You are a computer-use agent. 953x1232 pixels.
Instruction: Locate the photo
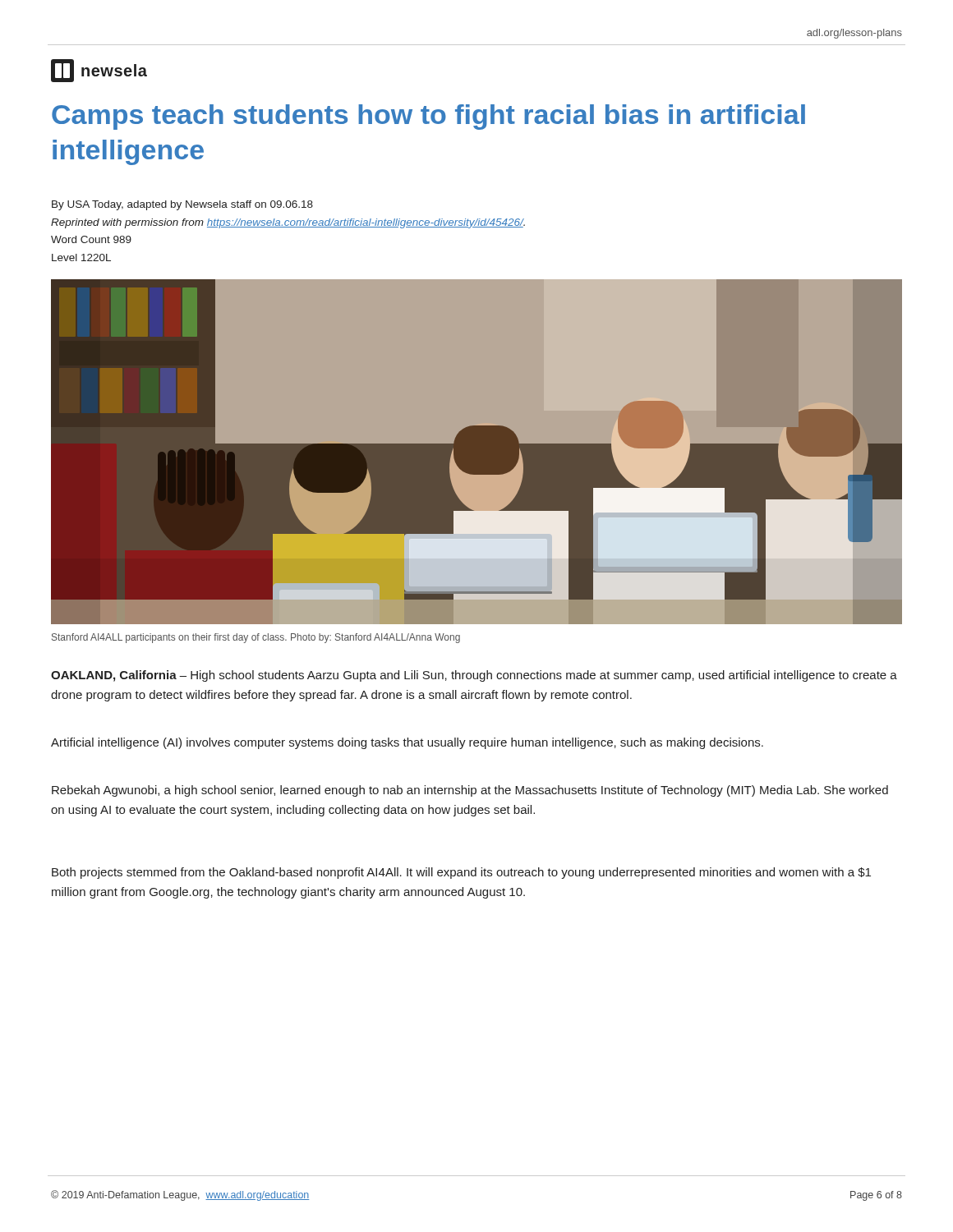pos(476,452)
